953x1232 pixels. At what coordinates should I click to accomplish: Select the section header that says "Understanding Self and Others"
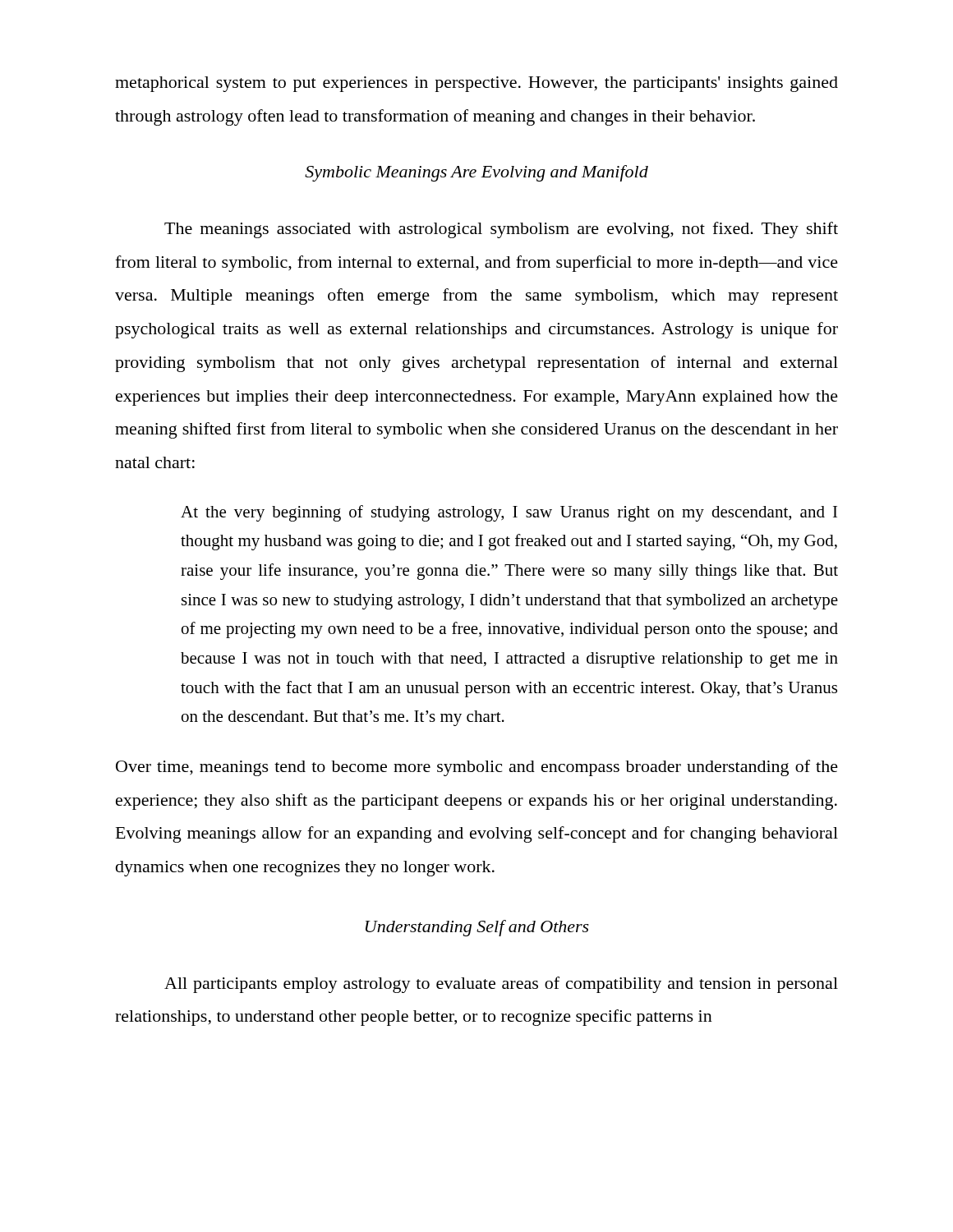coord(476,926)
